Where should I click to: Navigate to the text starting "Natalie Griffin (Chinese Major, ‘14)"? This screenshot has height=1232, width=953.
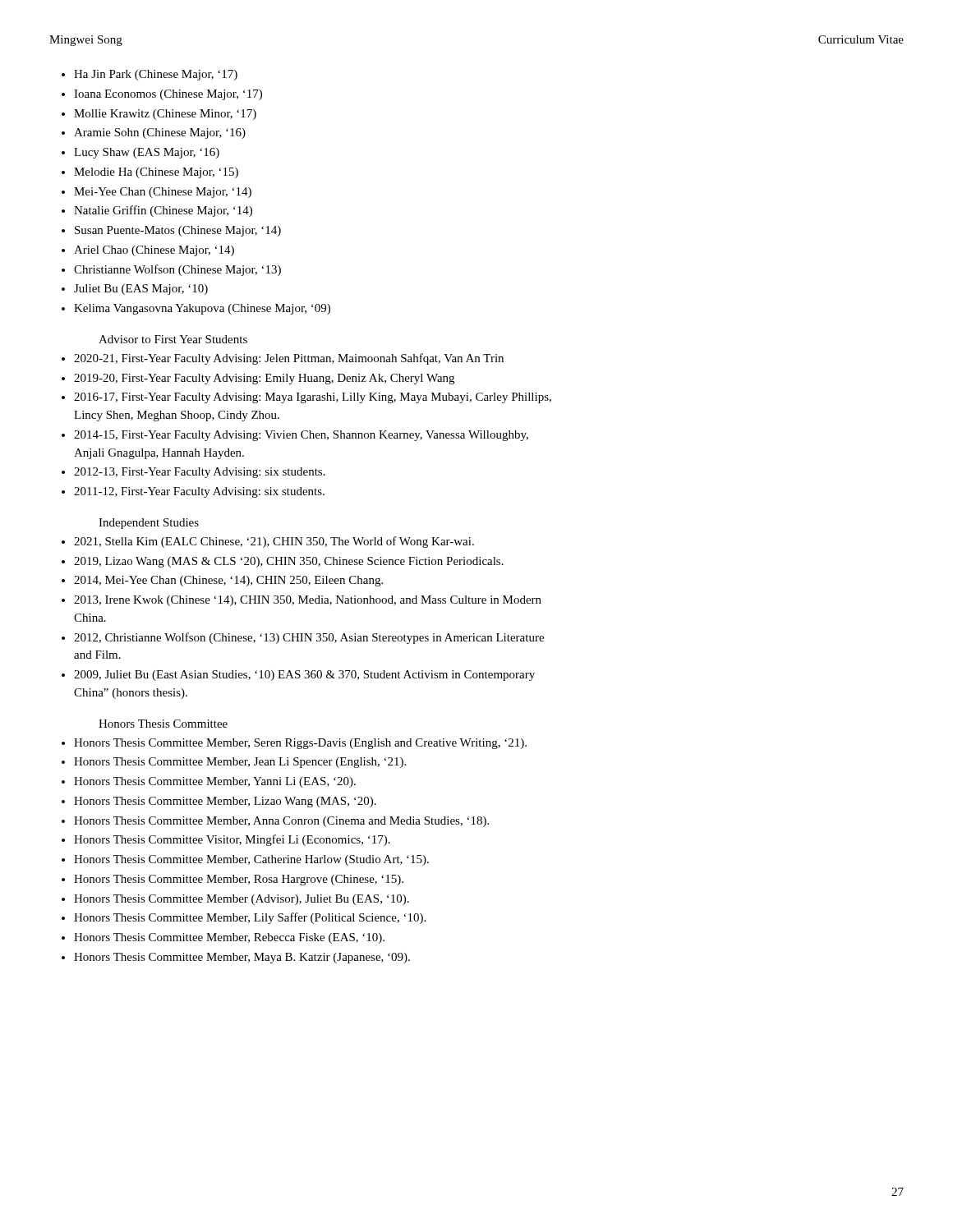(x=163, y=210)
